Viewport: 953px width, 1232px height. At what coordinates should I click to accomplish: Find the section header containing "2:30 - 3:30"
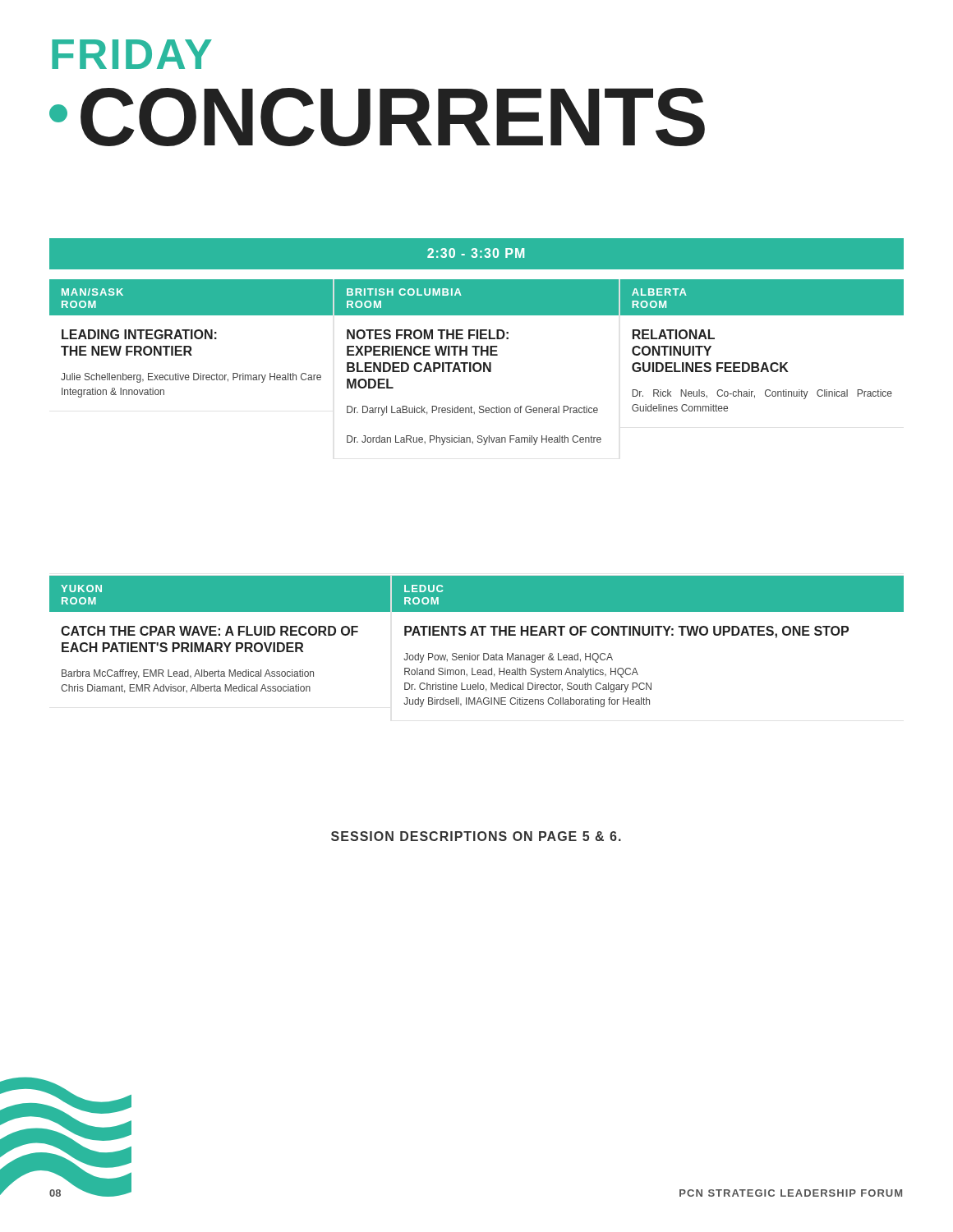(x=476, y=253)
